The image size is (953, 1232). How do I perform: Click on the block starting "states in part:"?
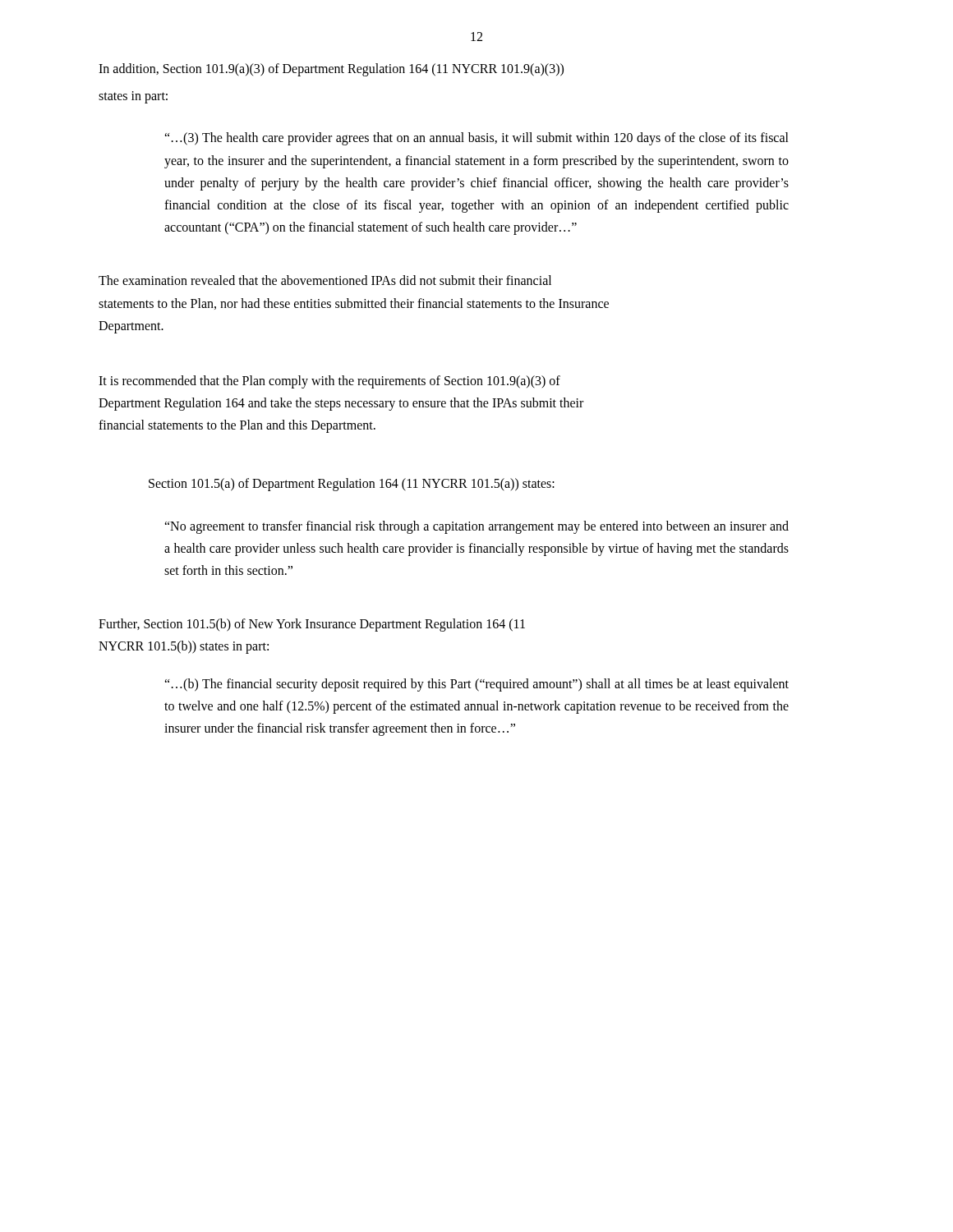(x=134, y=96)
